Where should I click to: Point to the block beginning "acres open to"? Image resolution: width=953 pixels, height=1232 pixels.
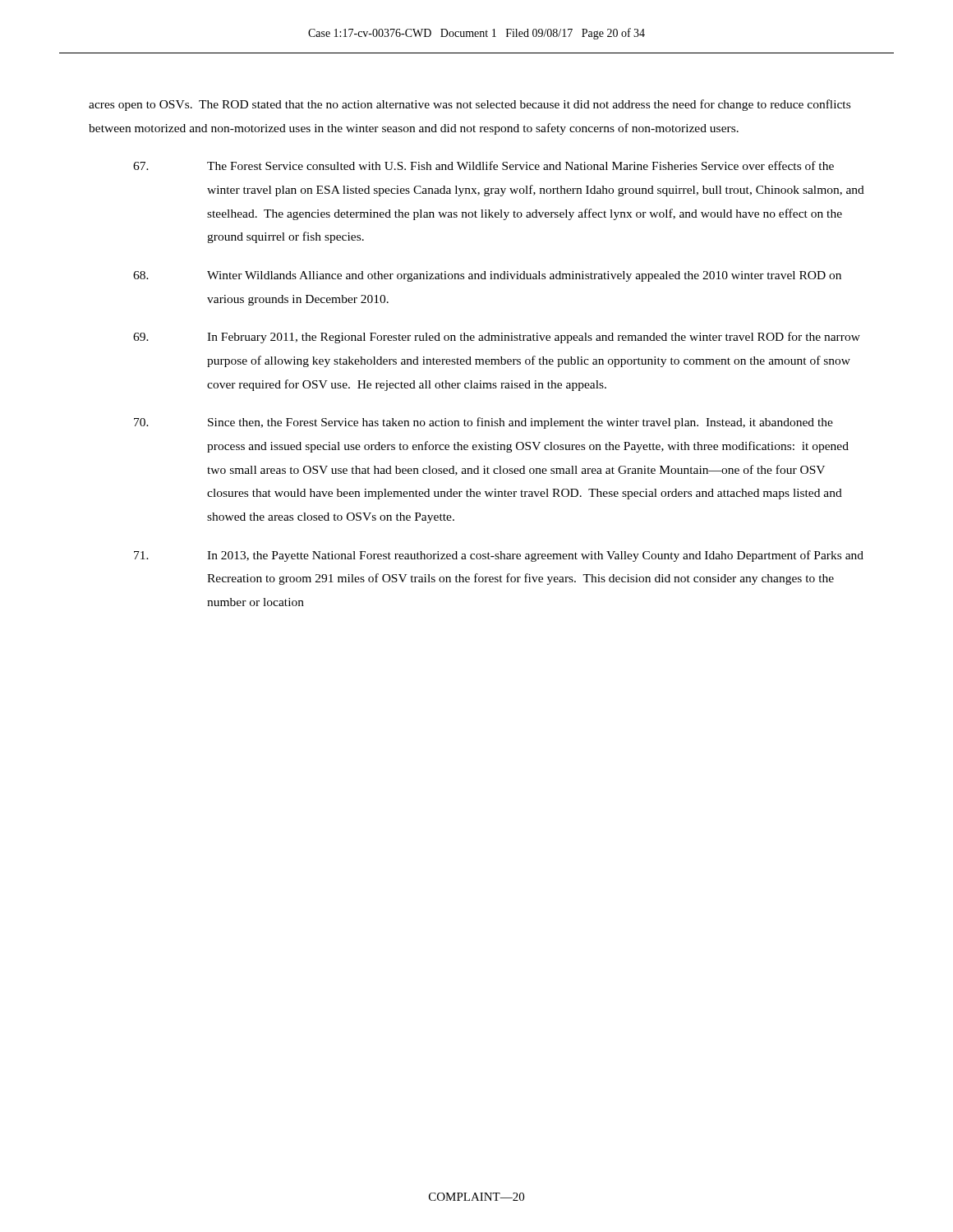click(x=470, y=116)
